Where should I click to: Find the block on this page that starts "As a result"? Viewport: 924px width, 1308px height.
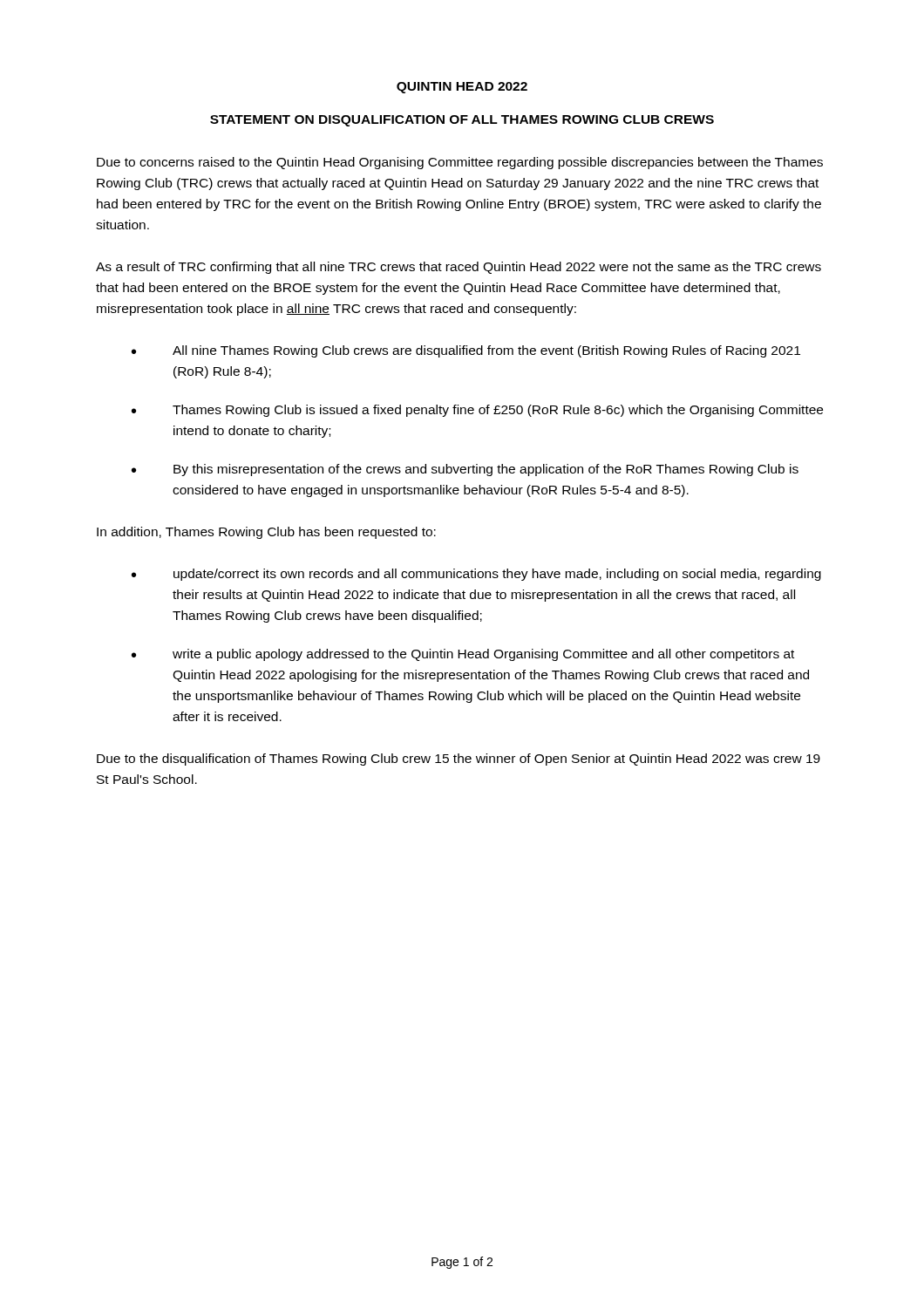[x=459, y=287]
